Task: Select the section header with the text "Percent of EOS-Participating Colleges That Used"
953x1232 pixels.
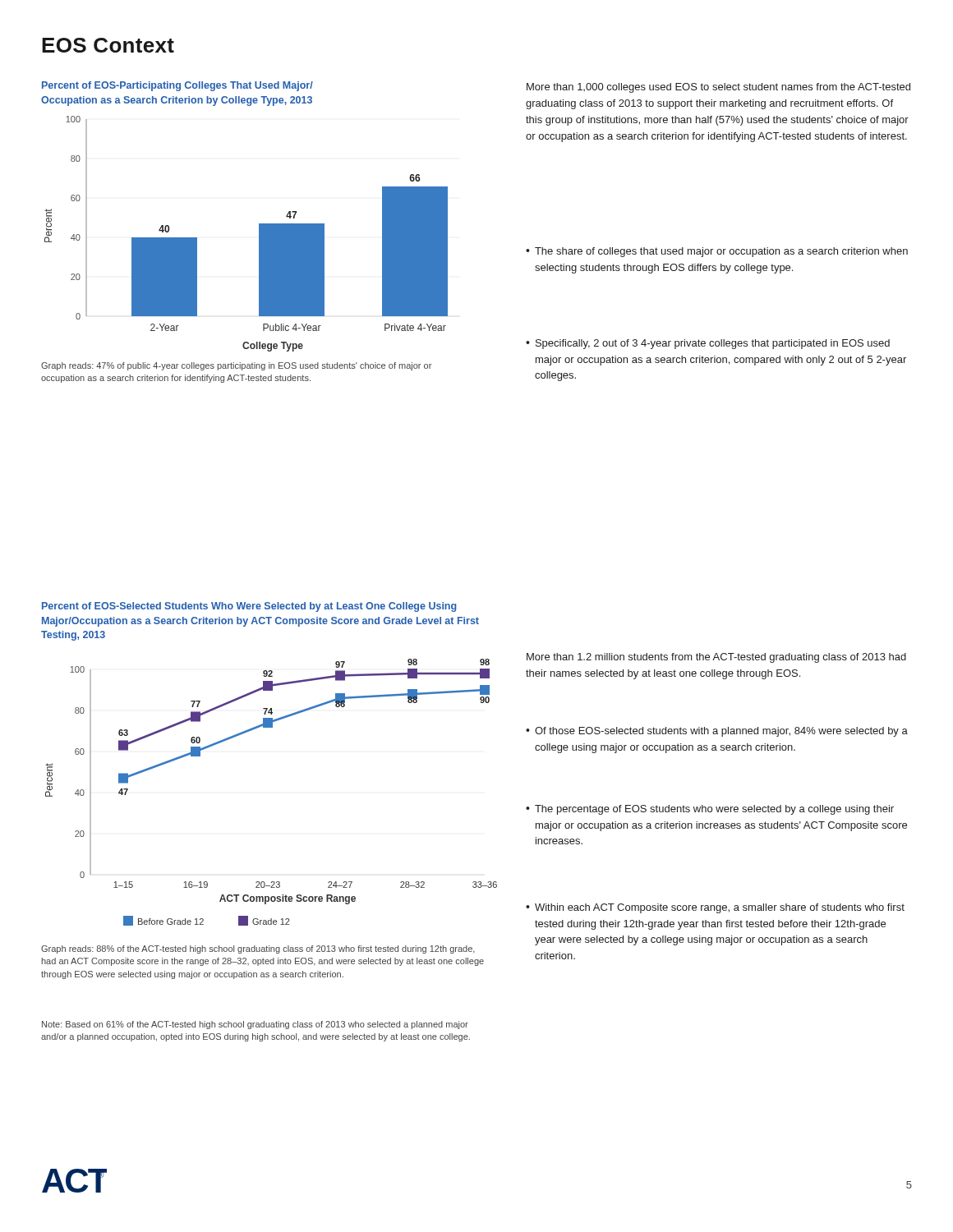Action: (259, 93)
